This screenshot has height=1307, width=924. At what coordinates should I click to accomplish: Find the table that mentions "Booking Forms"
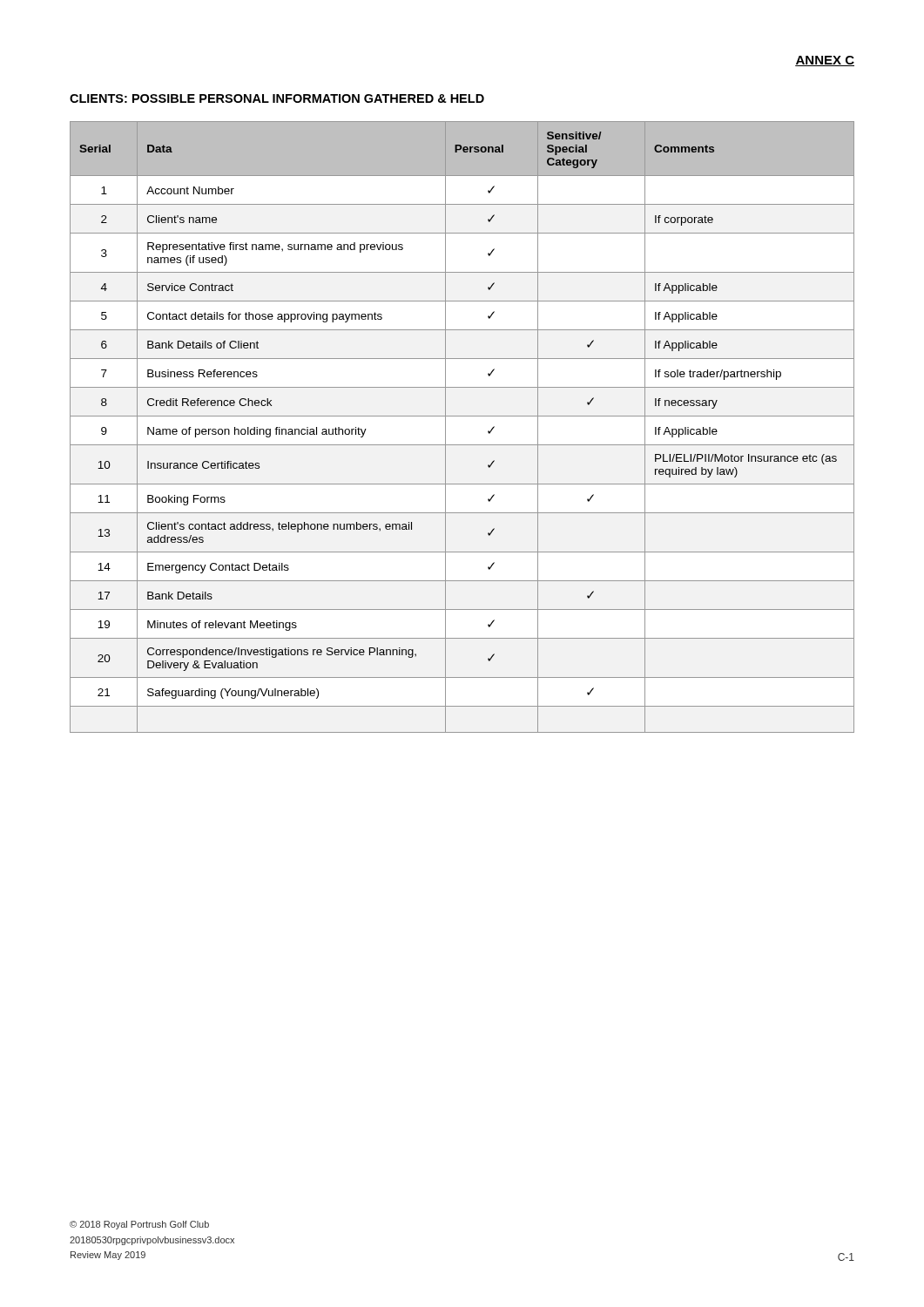[x=462, y=427]
